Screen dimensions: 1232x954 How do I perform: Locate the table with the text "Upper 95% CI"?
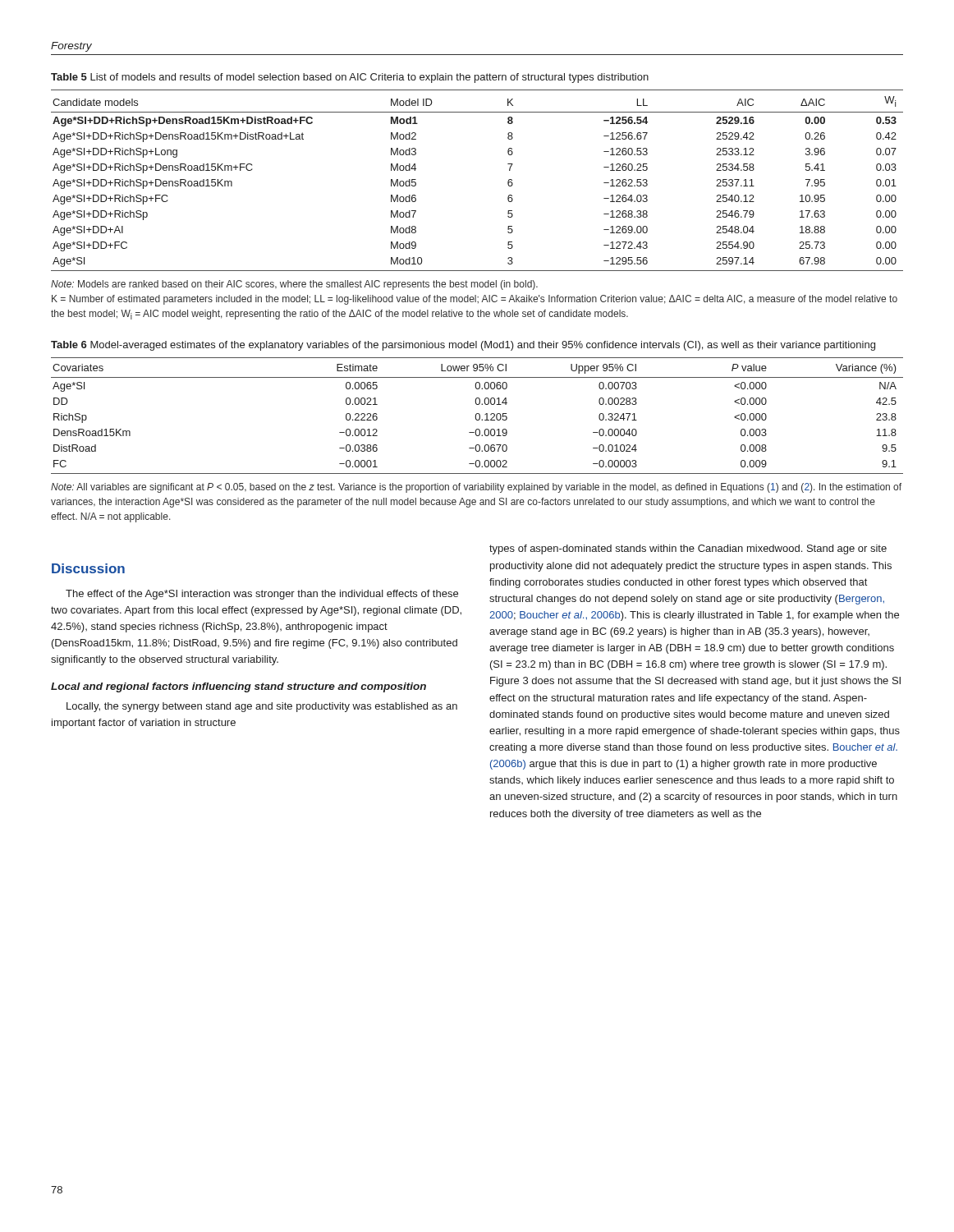[477, 416]
